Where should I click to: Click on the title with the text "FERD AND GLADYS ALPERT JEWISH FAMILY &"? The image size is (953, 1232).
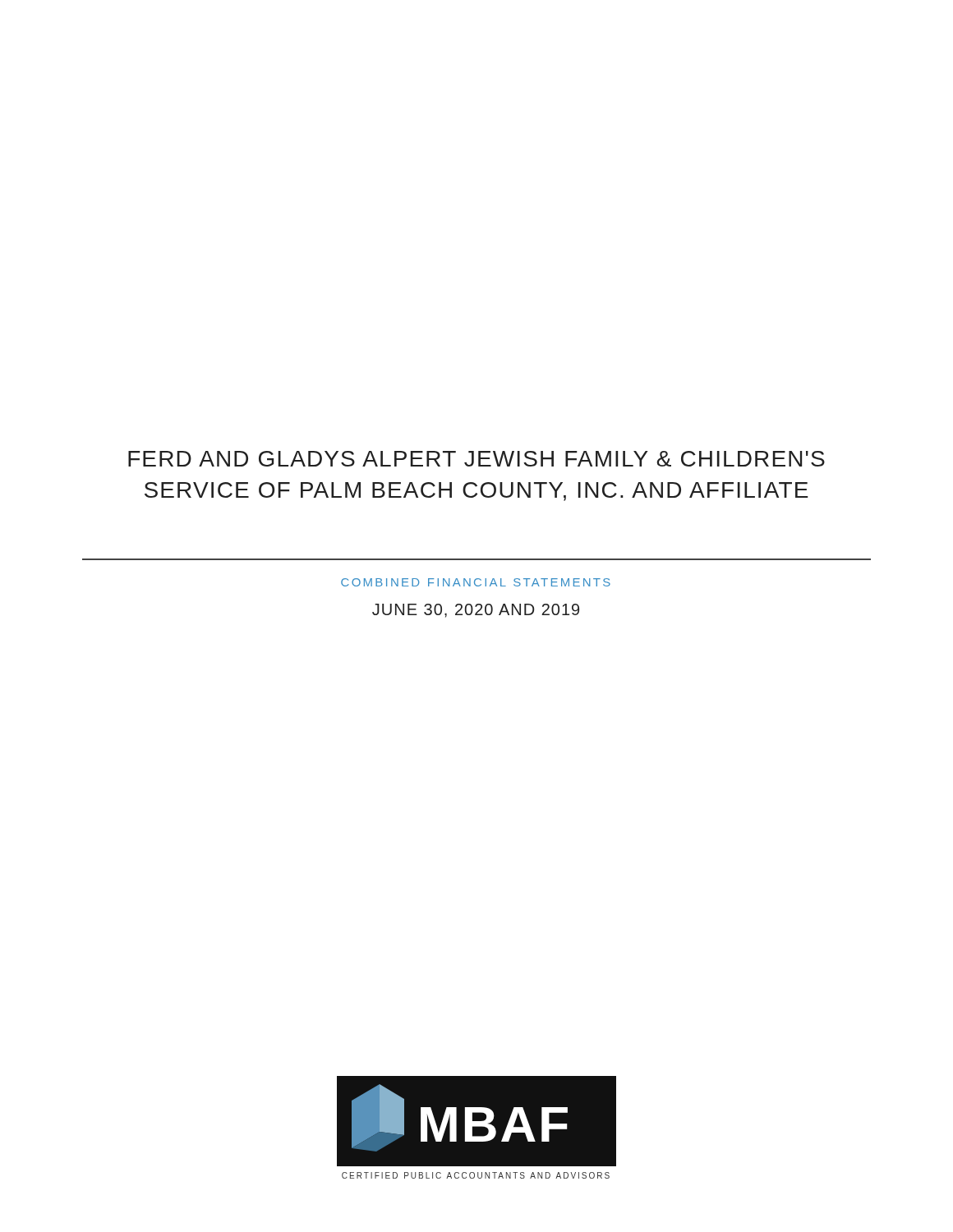click(476, 475)
